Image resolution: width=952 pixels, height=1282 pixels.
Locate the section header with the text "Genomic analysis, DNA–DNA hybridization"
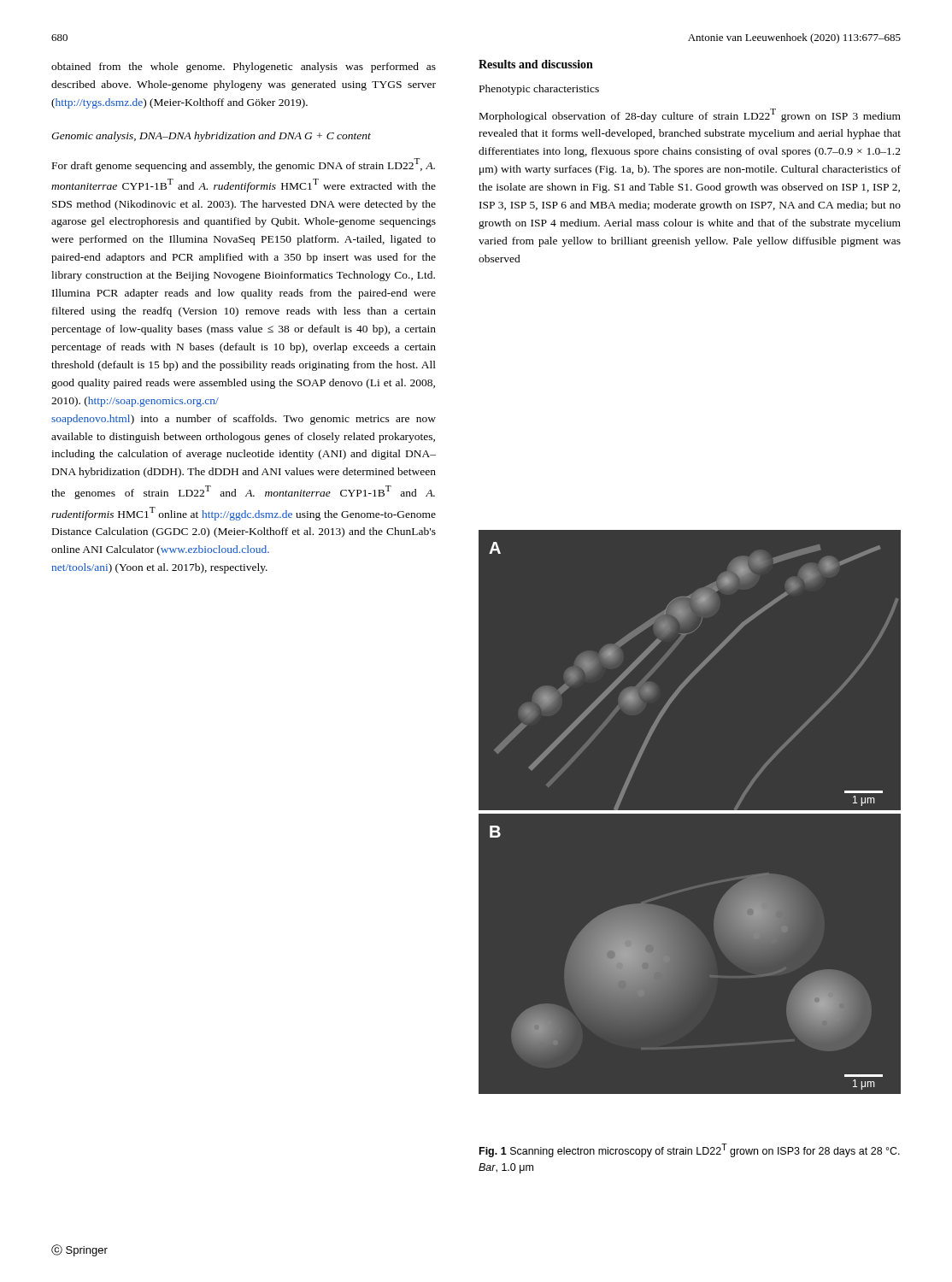pos(244,136)
